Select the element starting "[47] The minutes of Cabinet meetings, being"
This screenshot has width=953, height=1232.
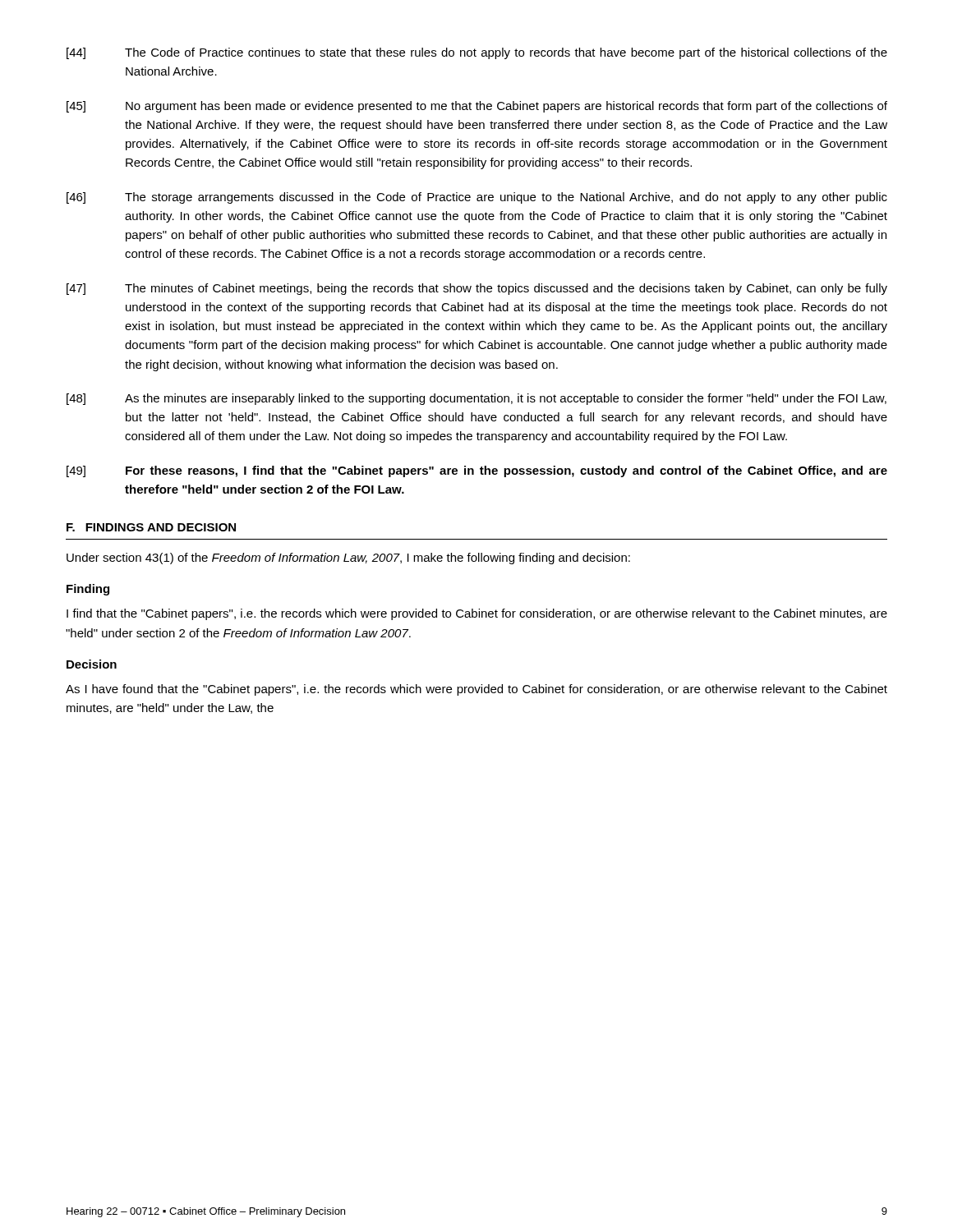(x=476, y=326)
